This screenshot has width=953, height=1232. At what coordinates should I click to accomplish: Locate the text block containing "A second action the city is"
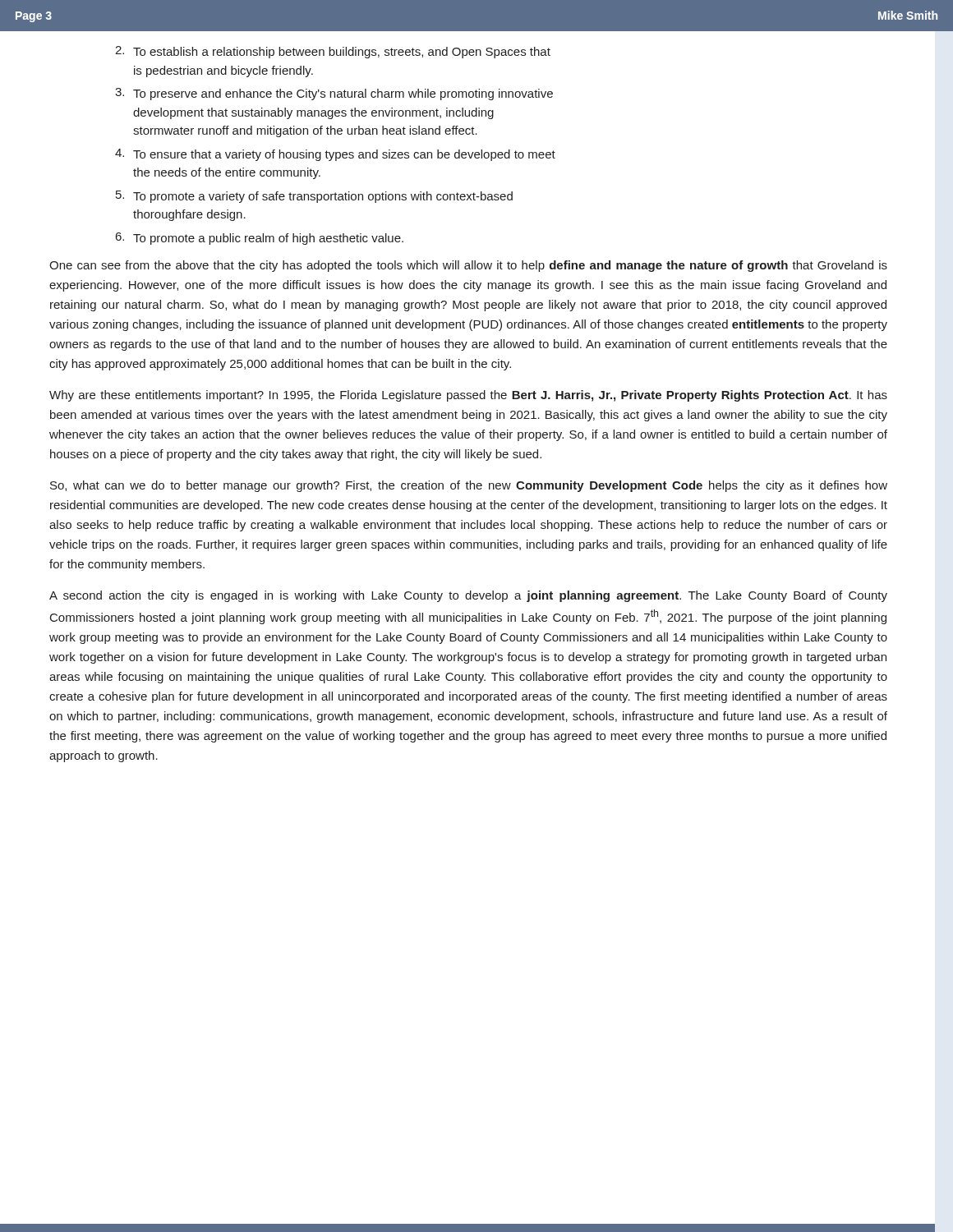point(468,675)
